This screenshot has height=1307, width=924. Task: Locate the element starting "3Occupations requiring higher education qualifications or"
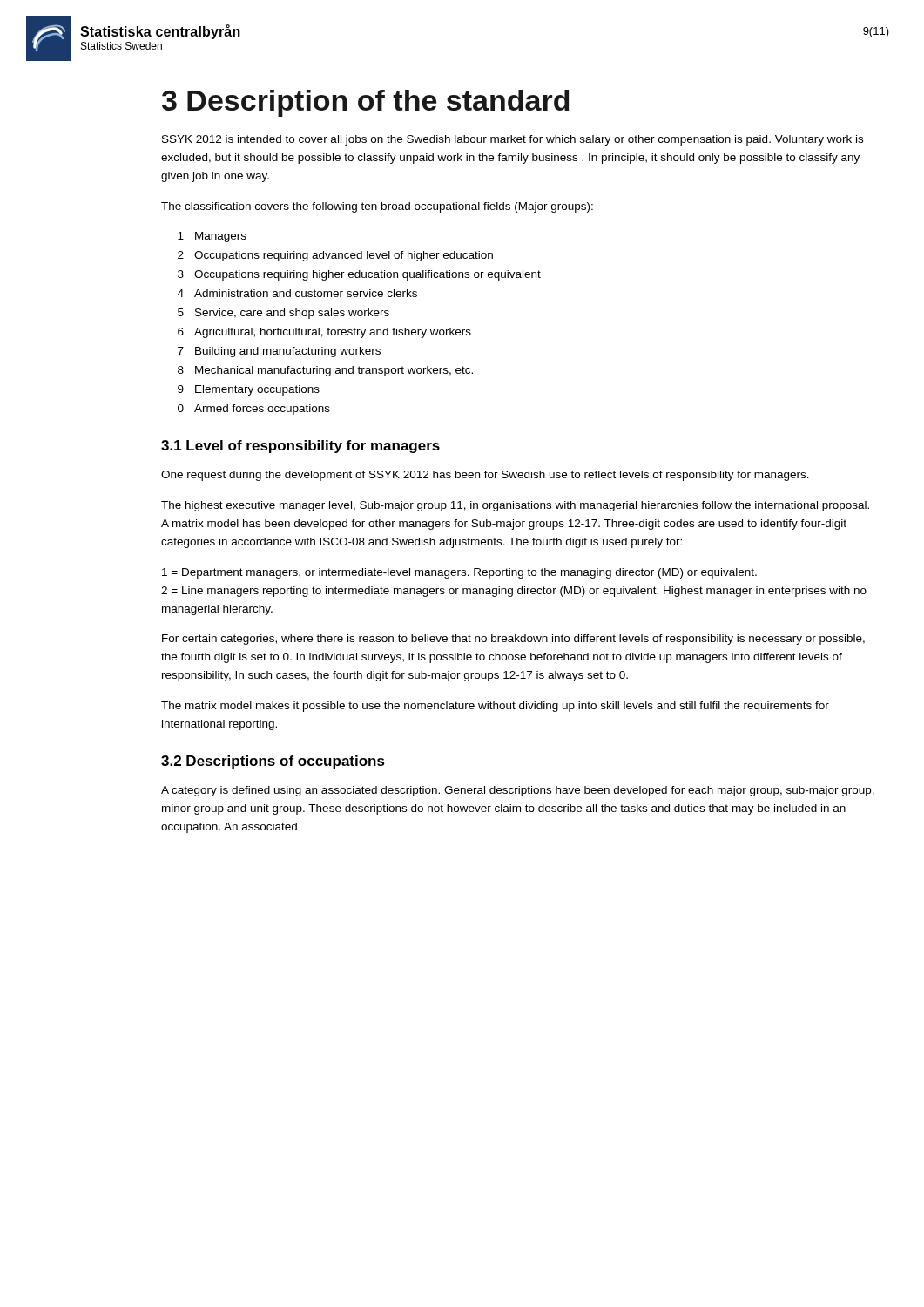518,275
